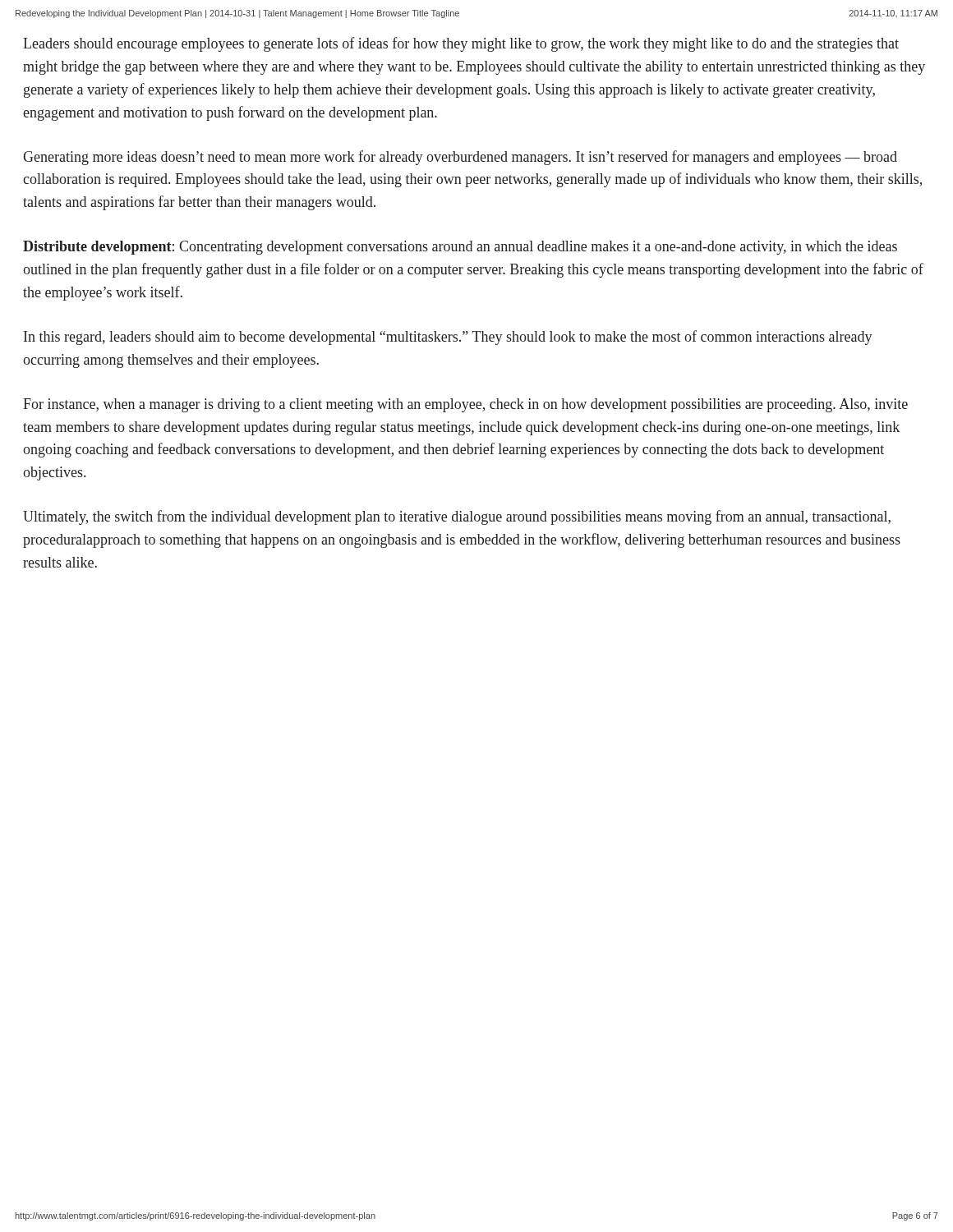Select the text block with the text "In this regard, leaders should aim to"
Image resolution: width=953 pixels, height=1232 pixels.
(x=447, y=348)
